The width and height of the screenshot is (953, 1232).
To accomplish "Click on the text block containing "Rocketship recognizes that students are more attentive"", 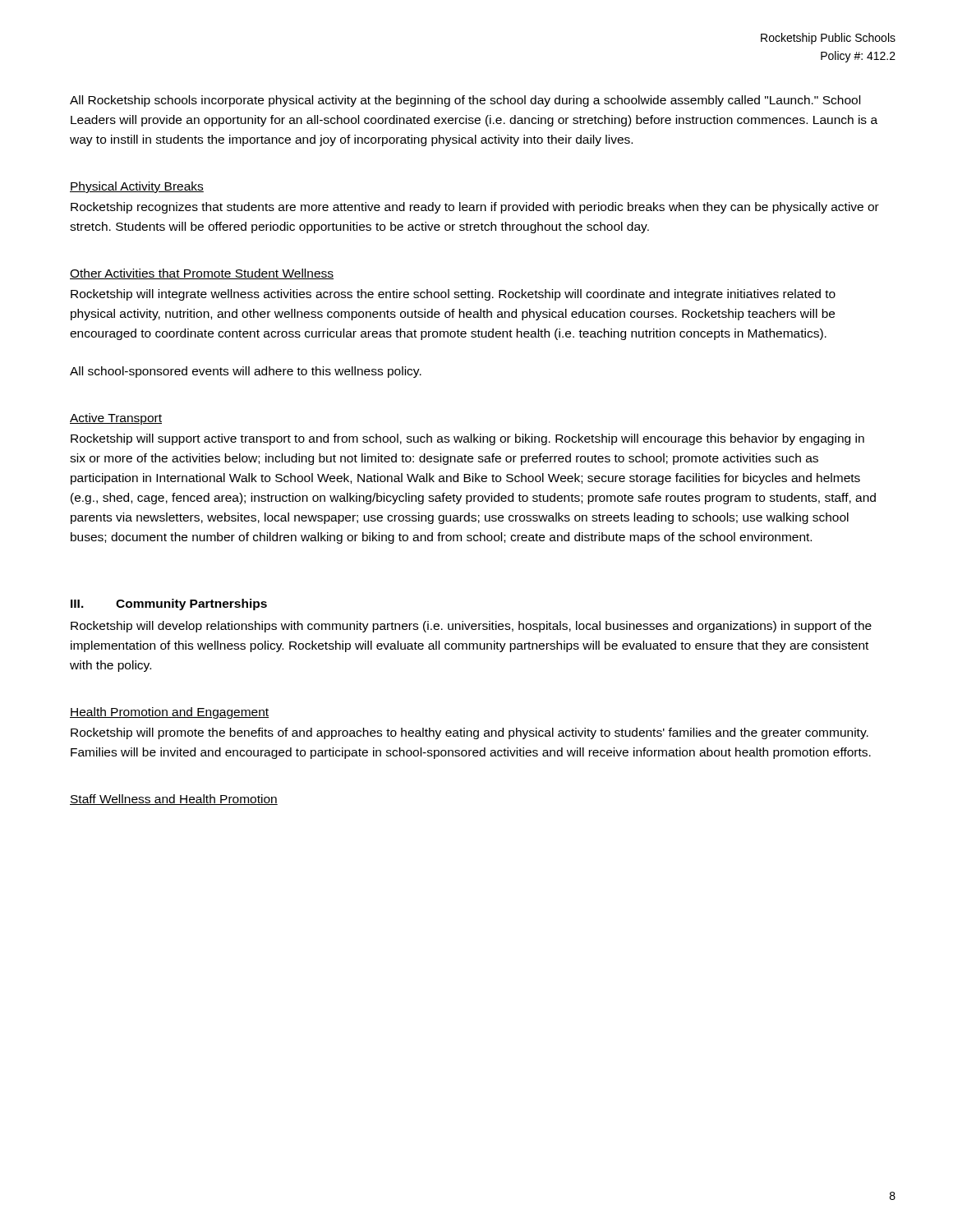I will (474, 216).
